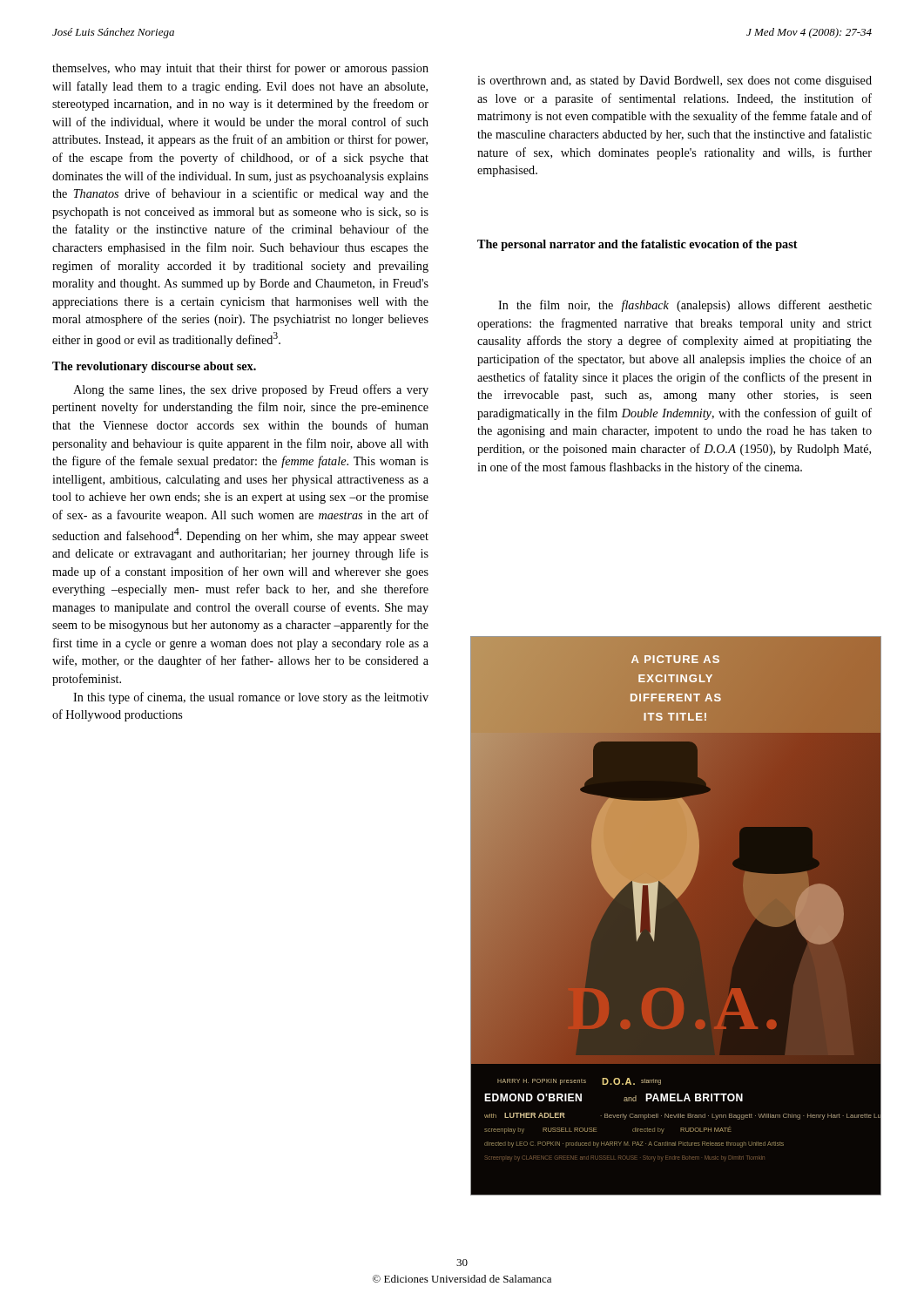Screen dimensions: 1307x924
Task: Select the photo
Action: pyautogui.click(x=676, y=916)
